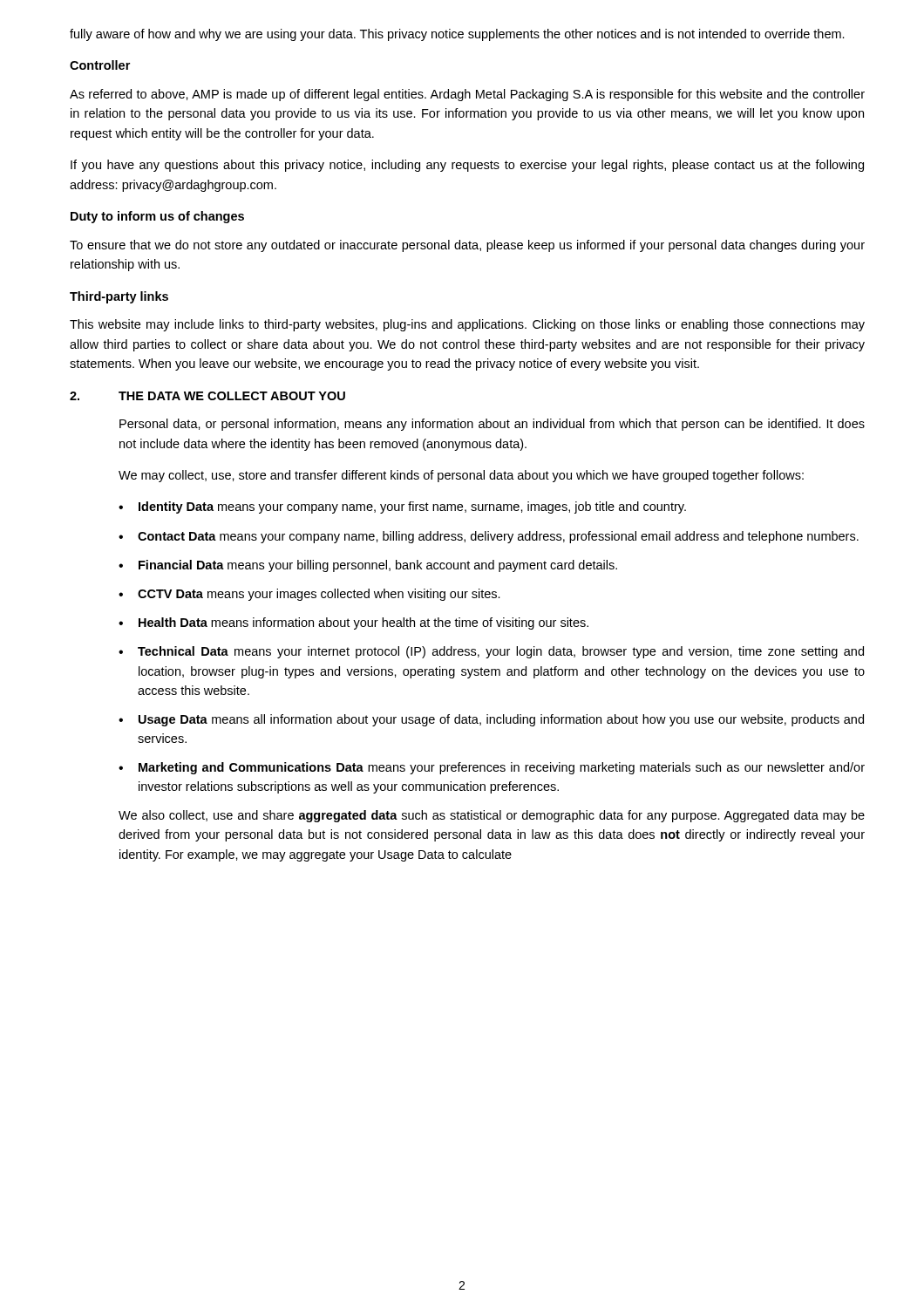Locate the block of text that opens with "• CCTV Data means"

(492, 594)
